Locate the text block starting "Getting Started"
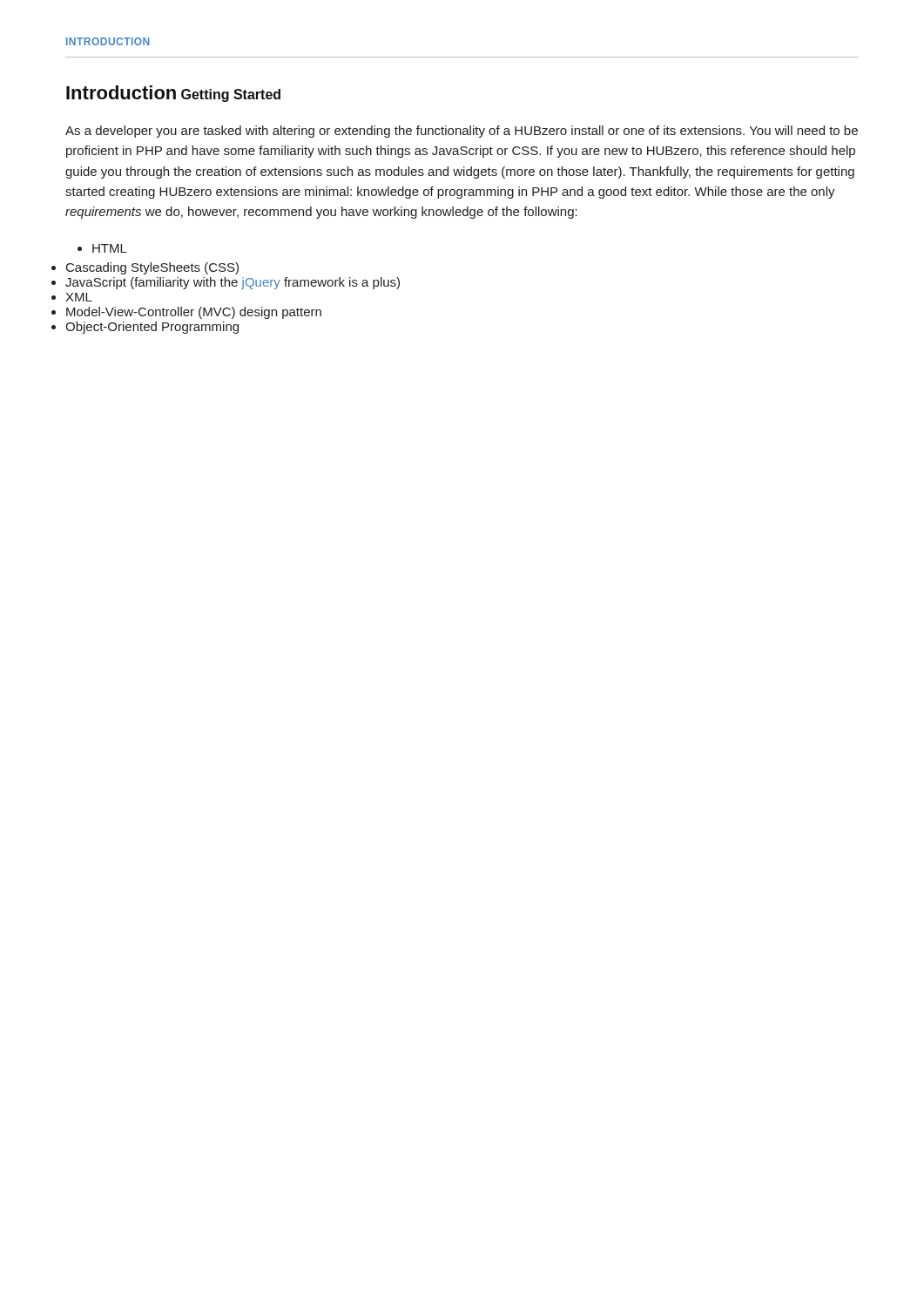This screenshot has height=1307, width=924. click(x=231, y=95)
